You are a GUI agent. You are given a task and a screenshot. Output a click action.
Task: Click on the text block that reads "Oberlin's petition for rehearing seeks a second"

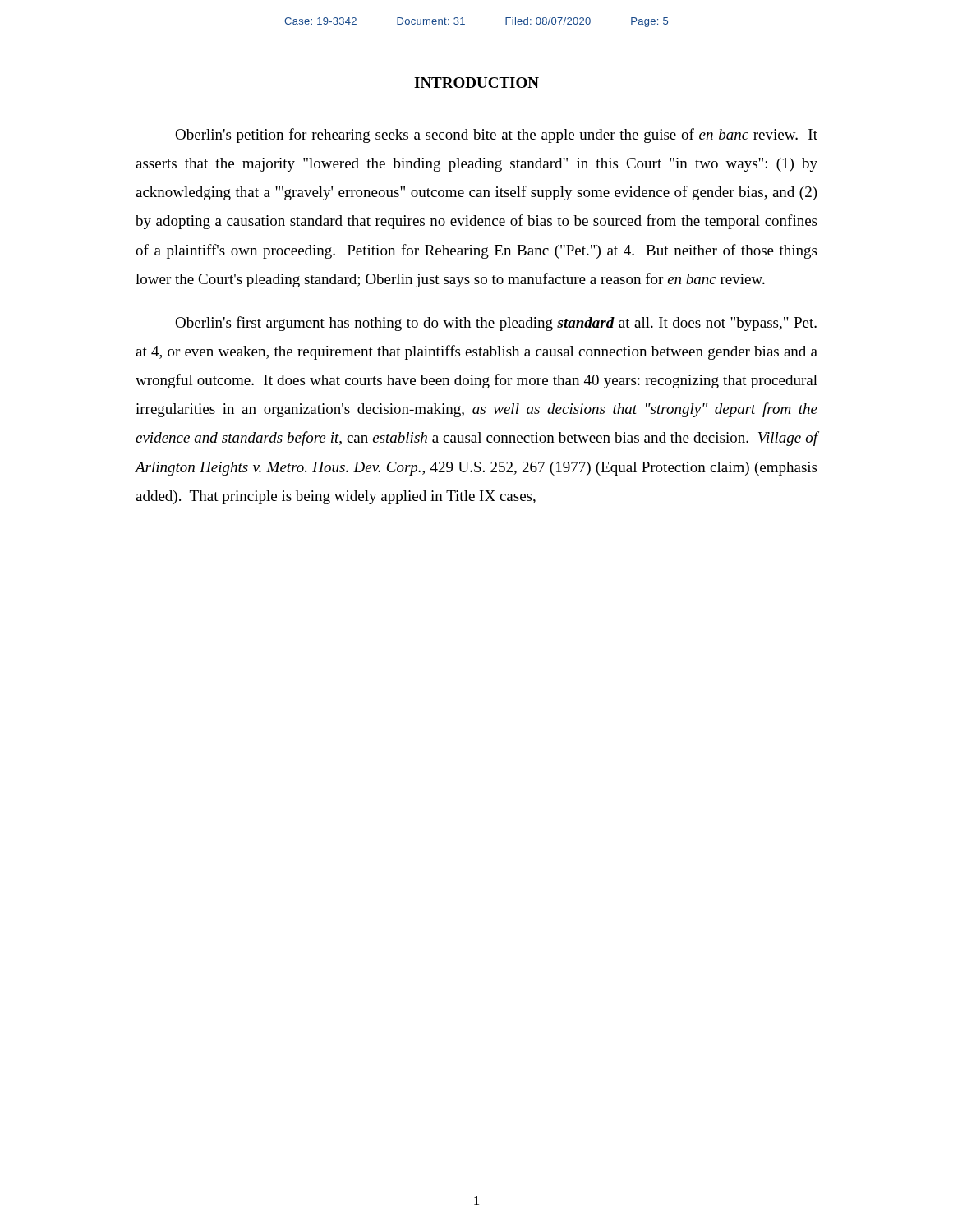[476, 206]
